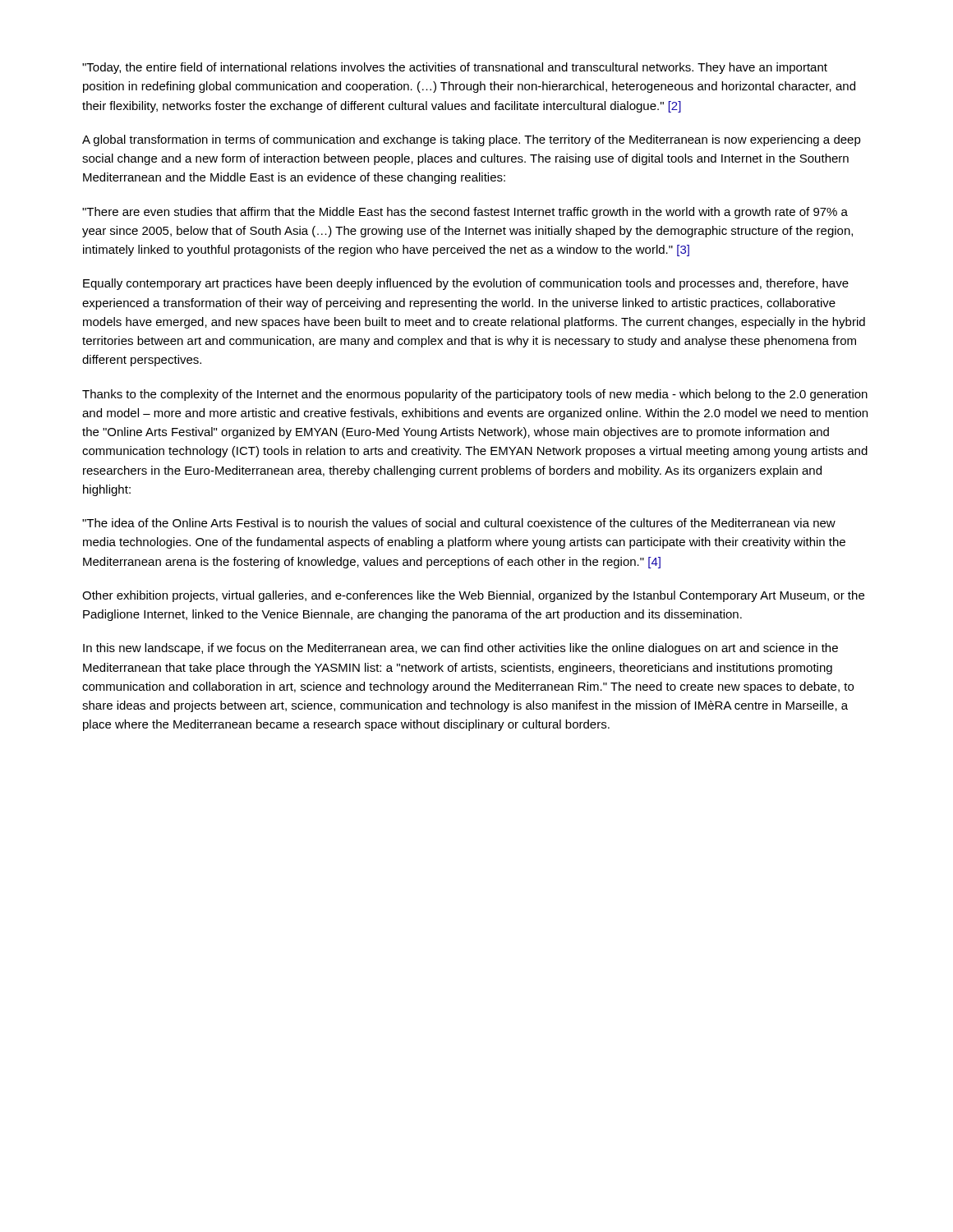
Task: Click the passage that begins ""There are even studies that affirm"
Action: 468,230
